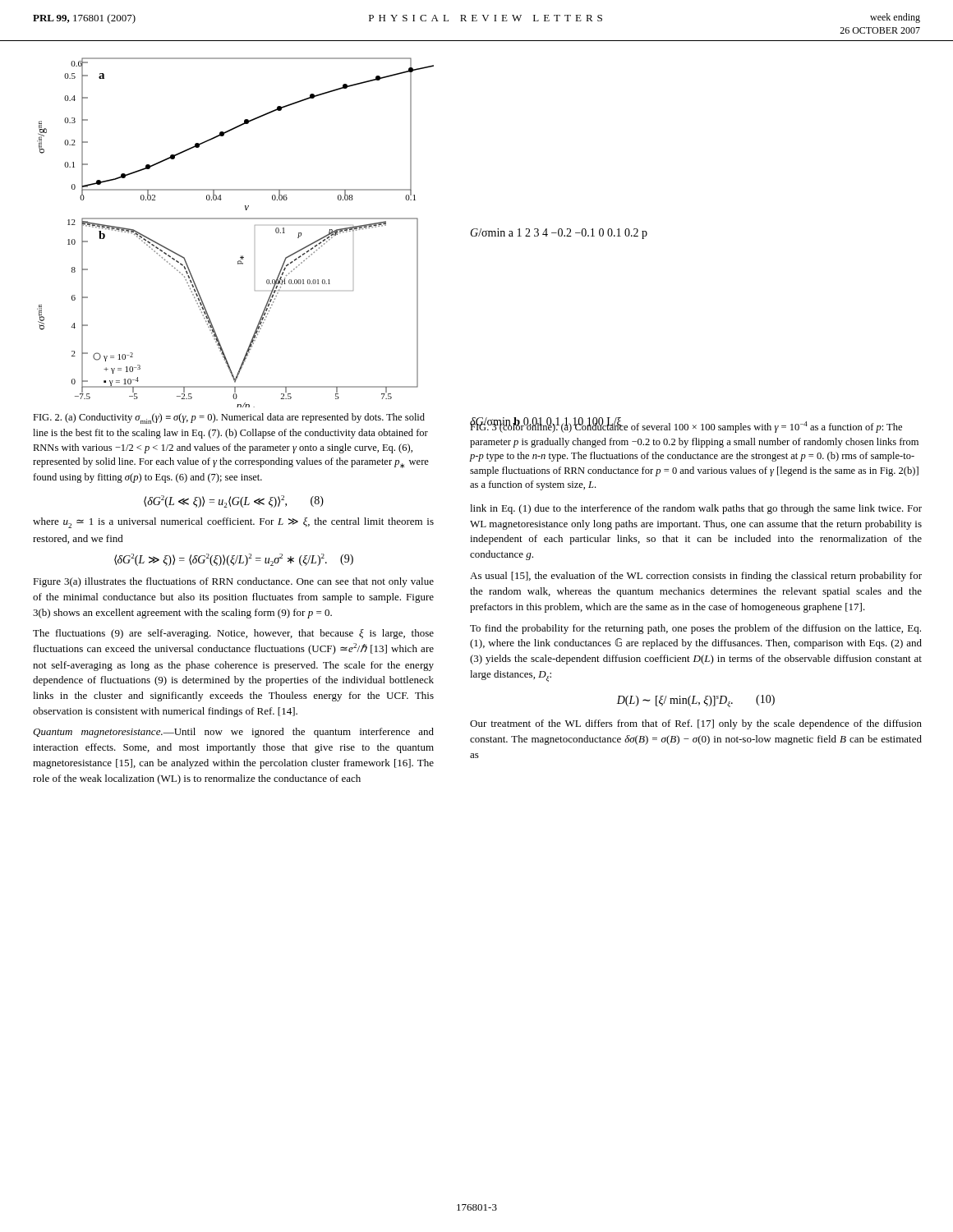The image size is (953, 1232).
Task: Navigate to the element starting "⟨δG2(L ≫ ξ)⟩ = ⟨δG2(ξ)⟩(ξ/L)2 ="
Action: pos(233,560)
